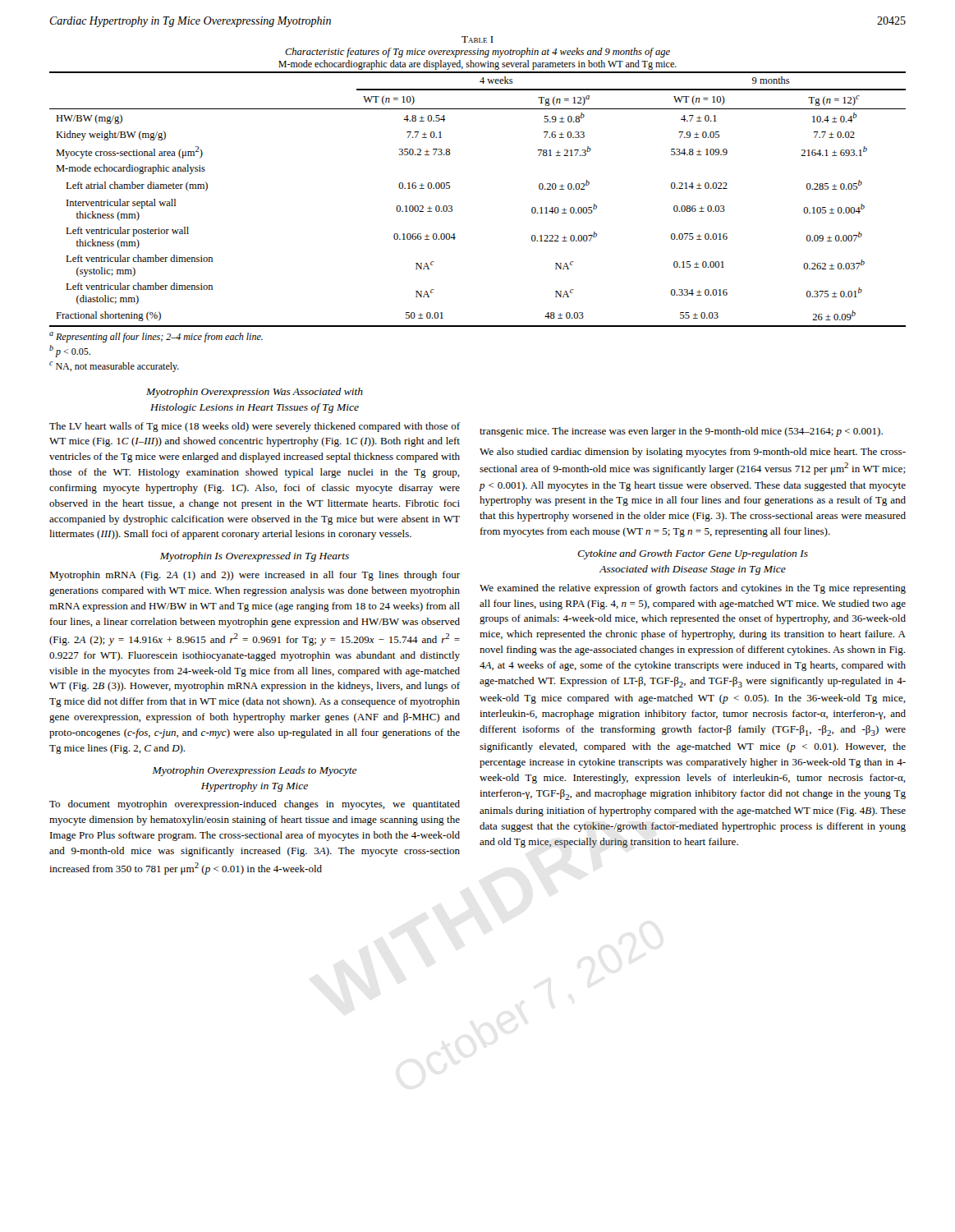
Task: Click on the section header with the text "Myotrophin Overexpression Leads to Myocyte Hypertrophy in Tg"
Action: click(x=255, y=778)
